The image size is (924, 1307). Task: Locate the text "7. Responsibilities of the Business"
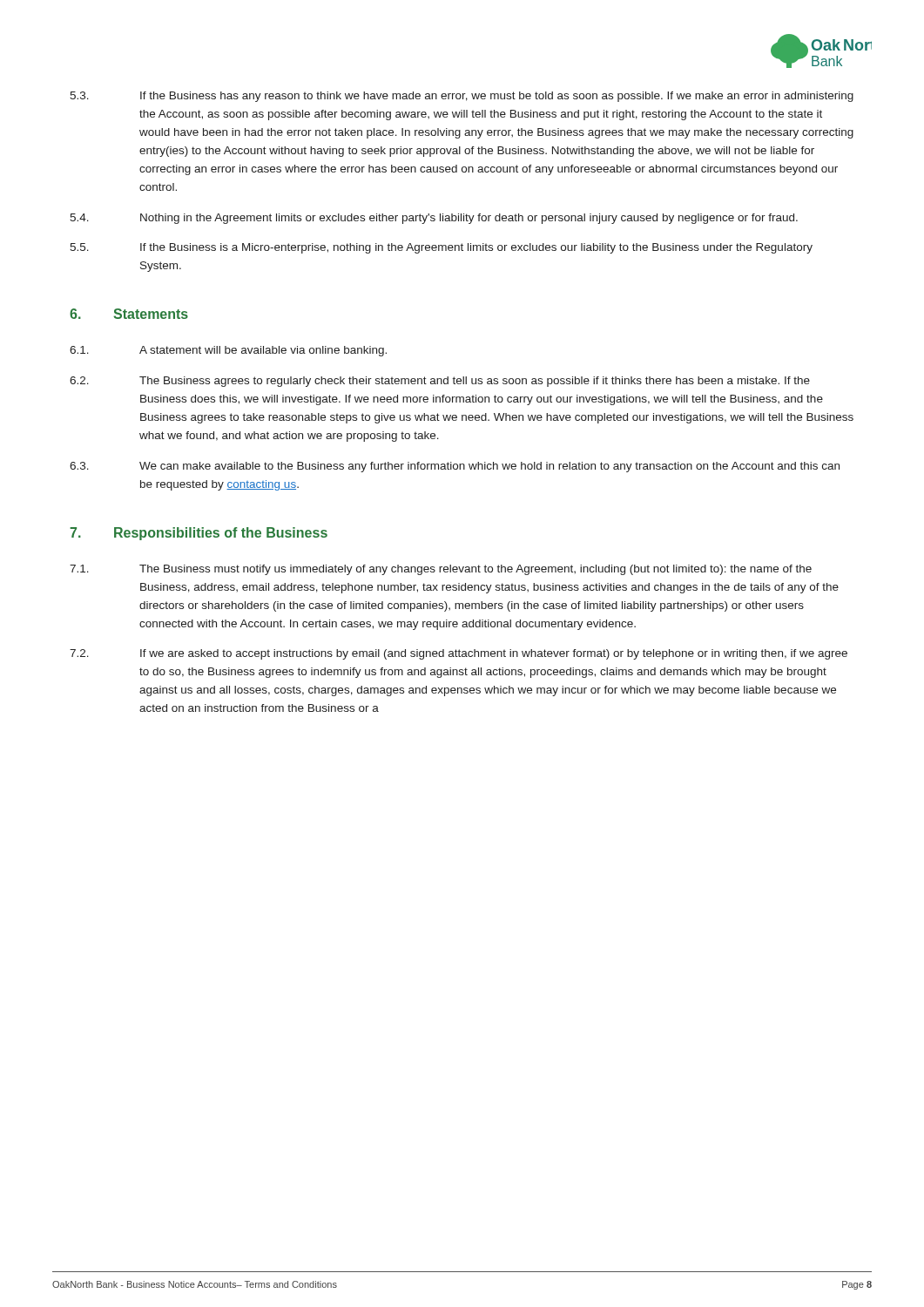click(x=199, y=533)
